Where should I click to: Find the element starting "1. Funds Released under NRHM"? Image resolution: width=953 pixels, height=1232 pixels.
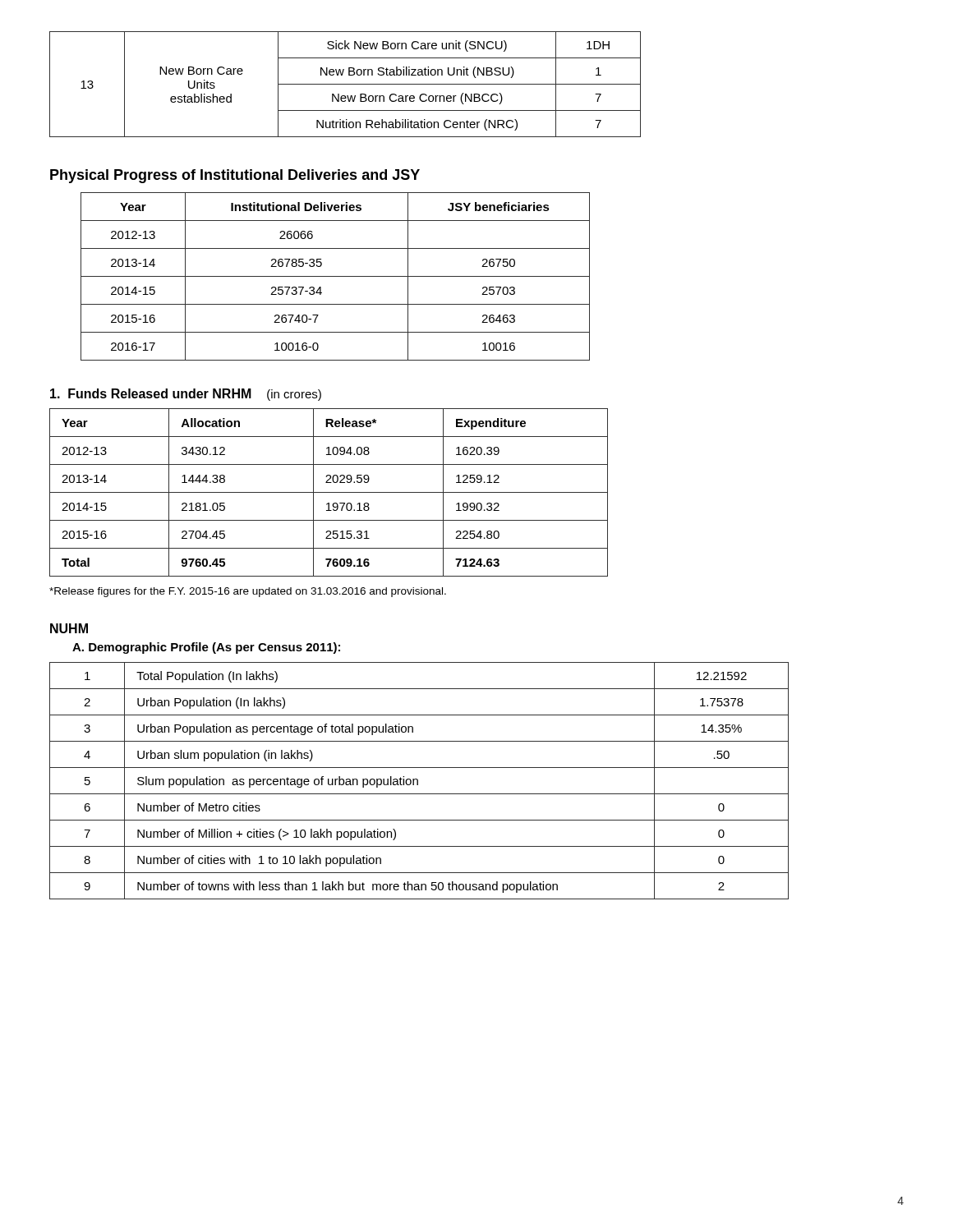(x=150, y=394)
